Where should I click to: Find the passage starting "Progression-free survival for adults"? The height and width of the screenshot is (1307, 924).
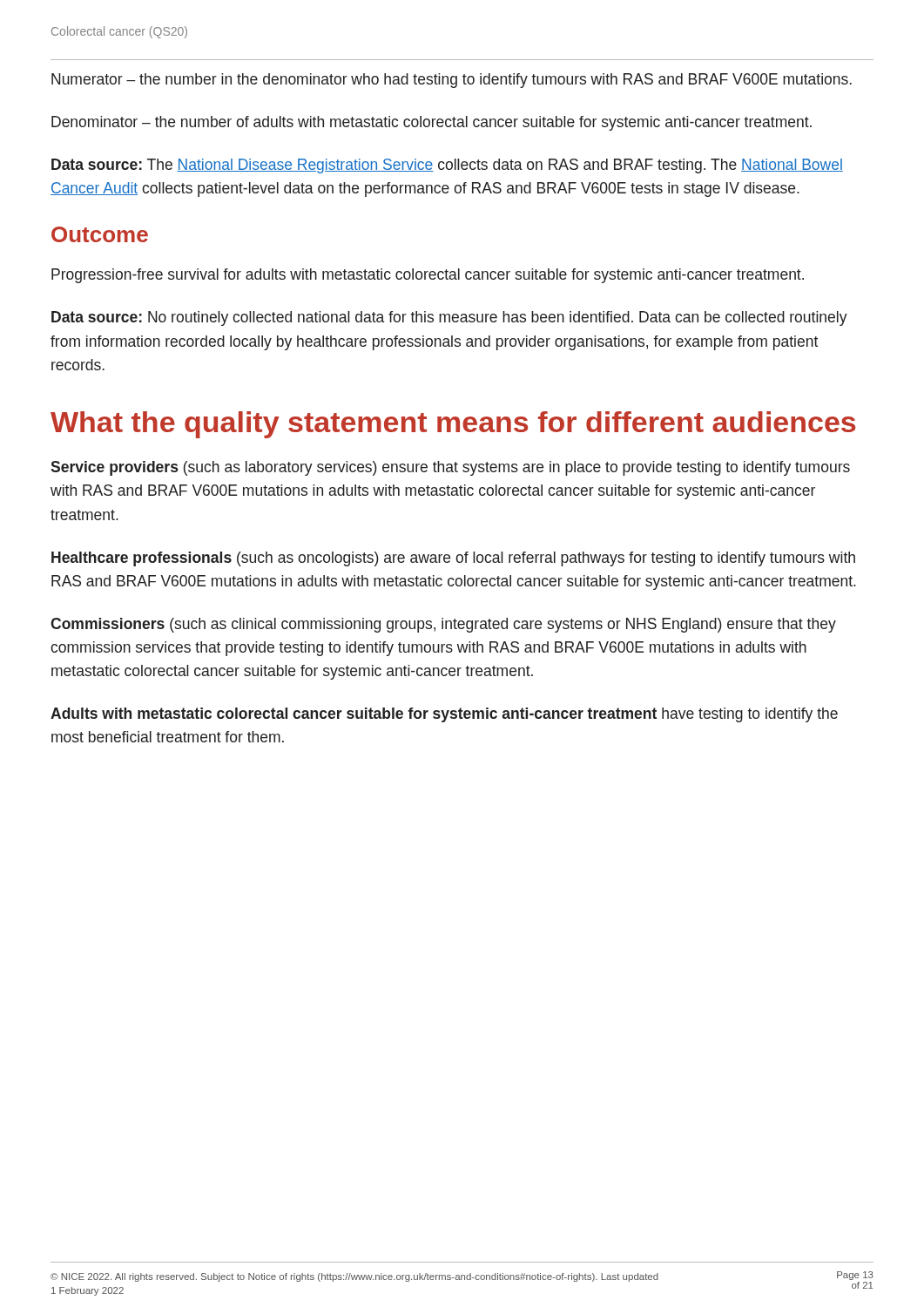(x=428, y=275)
